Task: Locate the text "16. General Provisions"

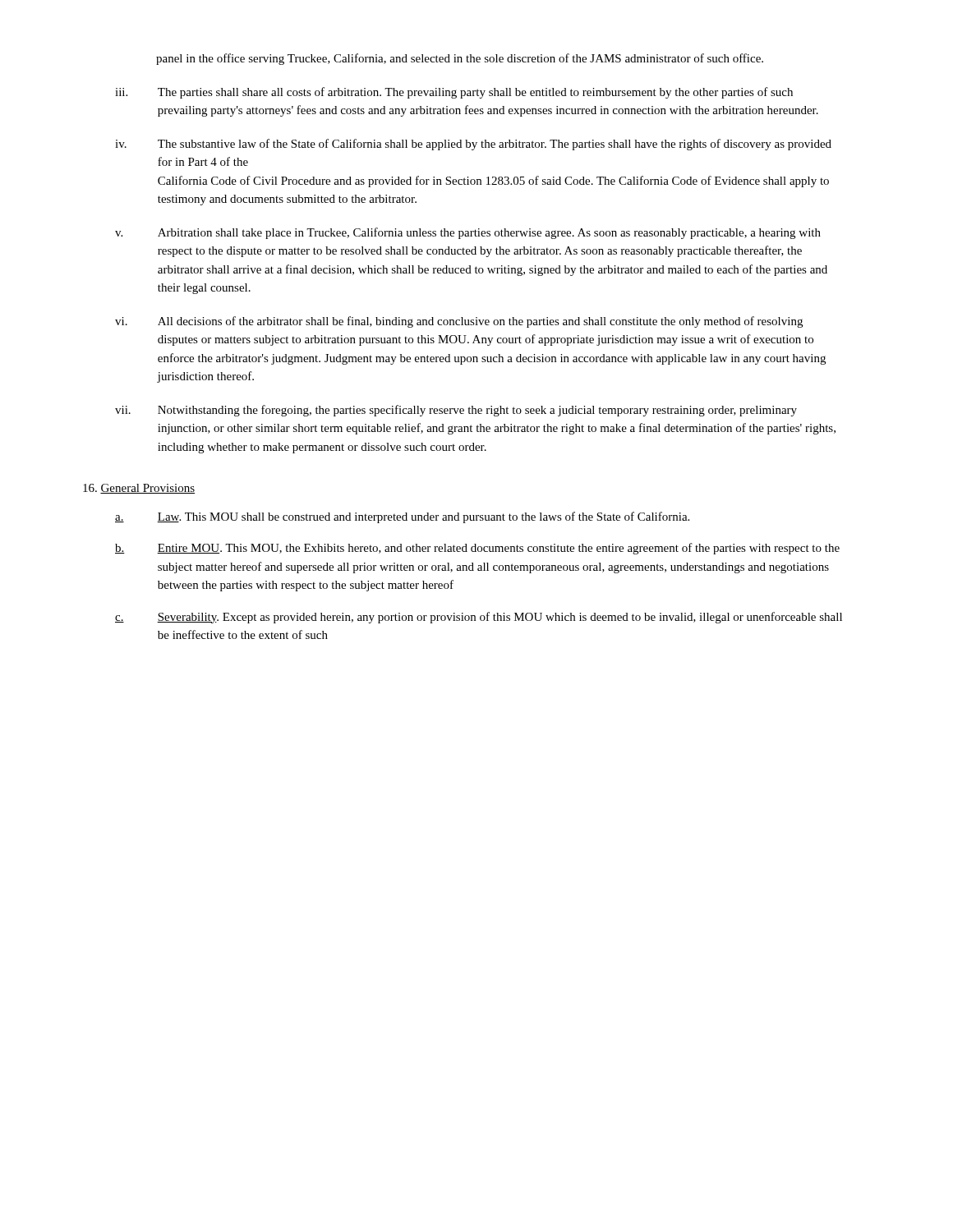Action: (x=138, y=488)
